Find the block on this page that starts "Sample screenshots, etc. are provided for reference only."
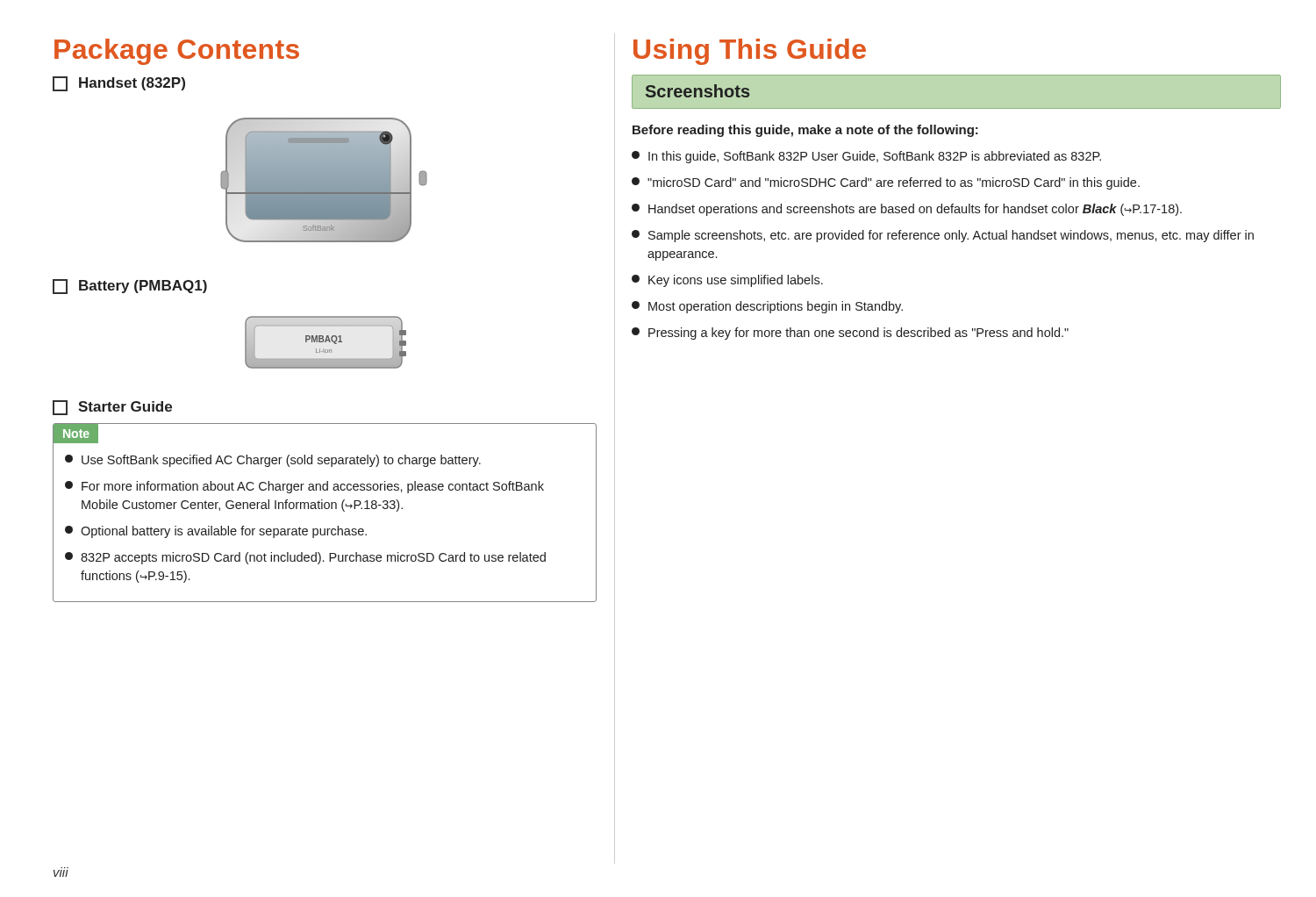 [956, 244]
